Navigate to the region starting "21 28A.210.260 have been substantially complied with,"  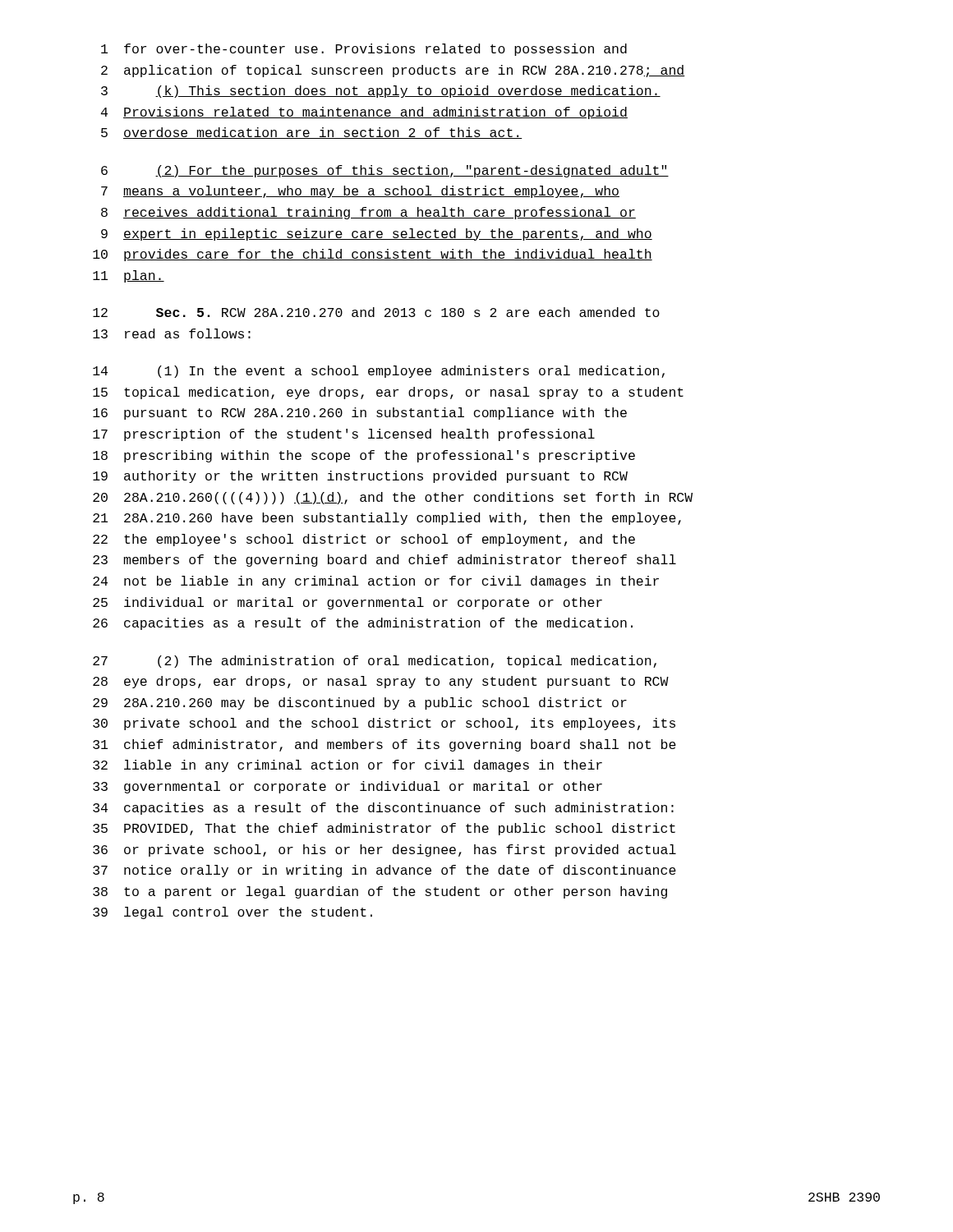476,519
